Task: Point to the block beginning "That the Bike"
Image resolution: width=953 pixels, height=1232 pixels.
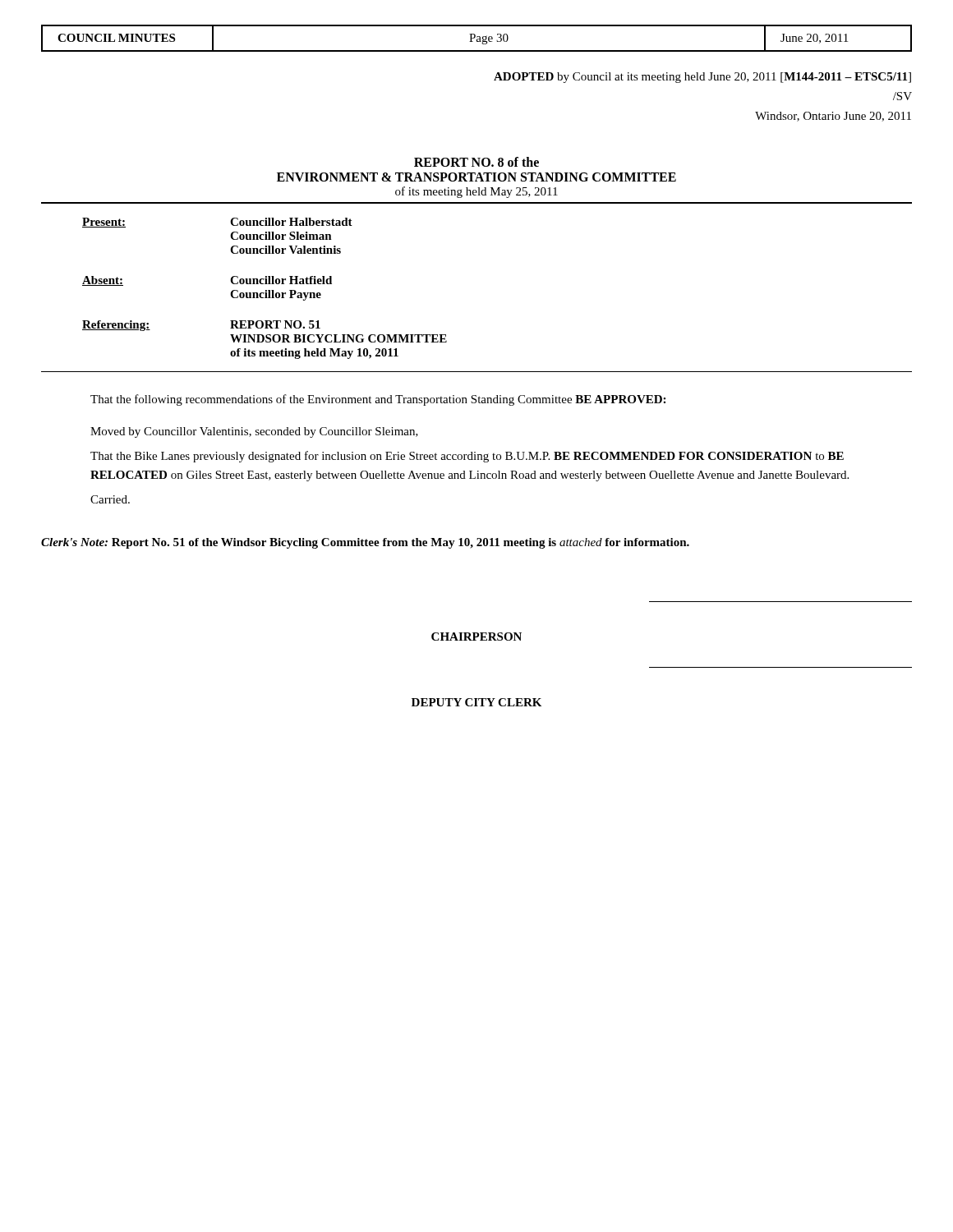Action: (x=470, y=465)
